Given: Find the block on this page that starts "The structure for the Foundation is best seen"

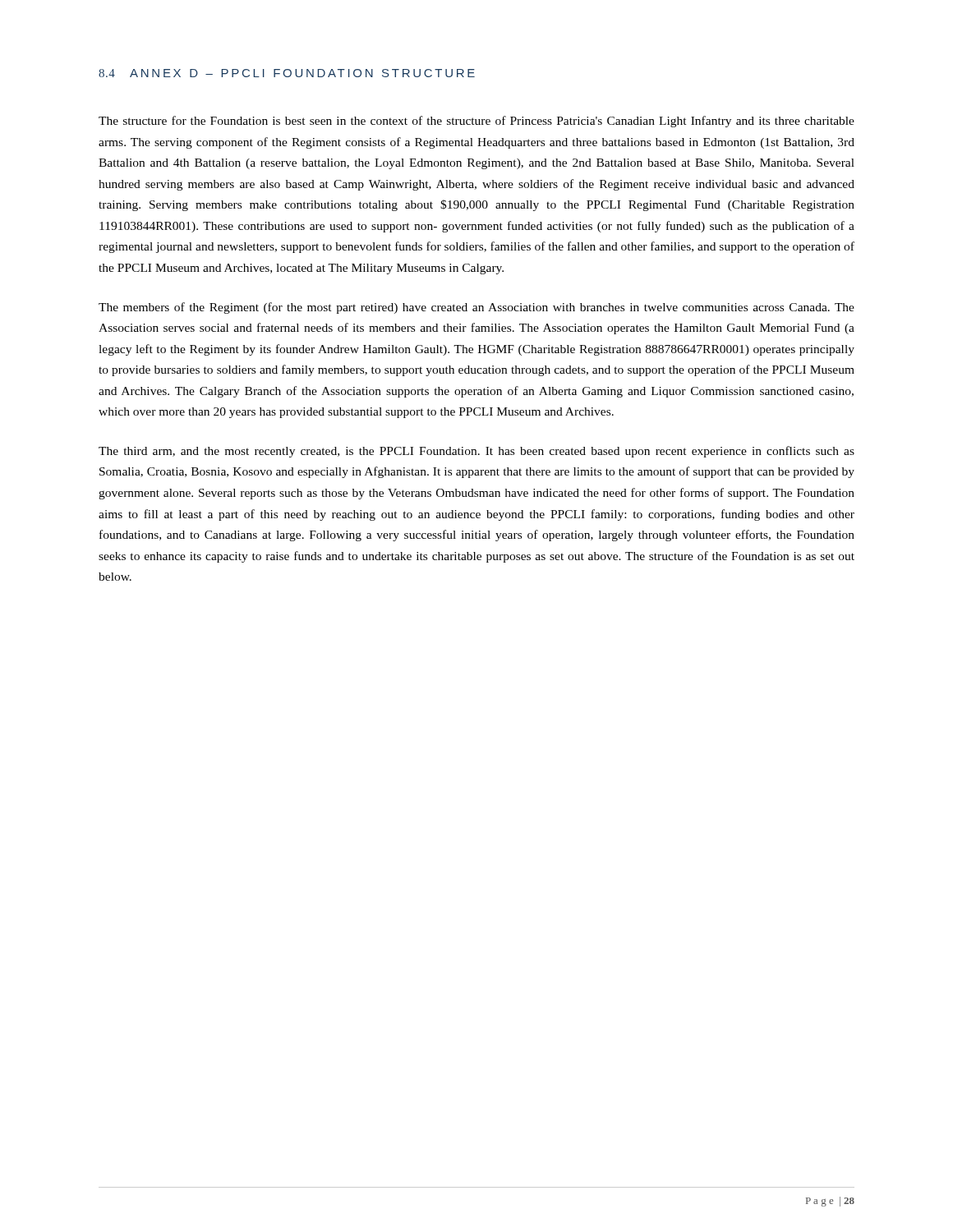Looking at the screenshot, I should point(476,194).
